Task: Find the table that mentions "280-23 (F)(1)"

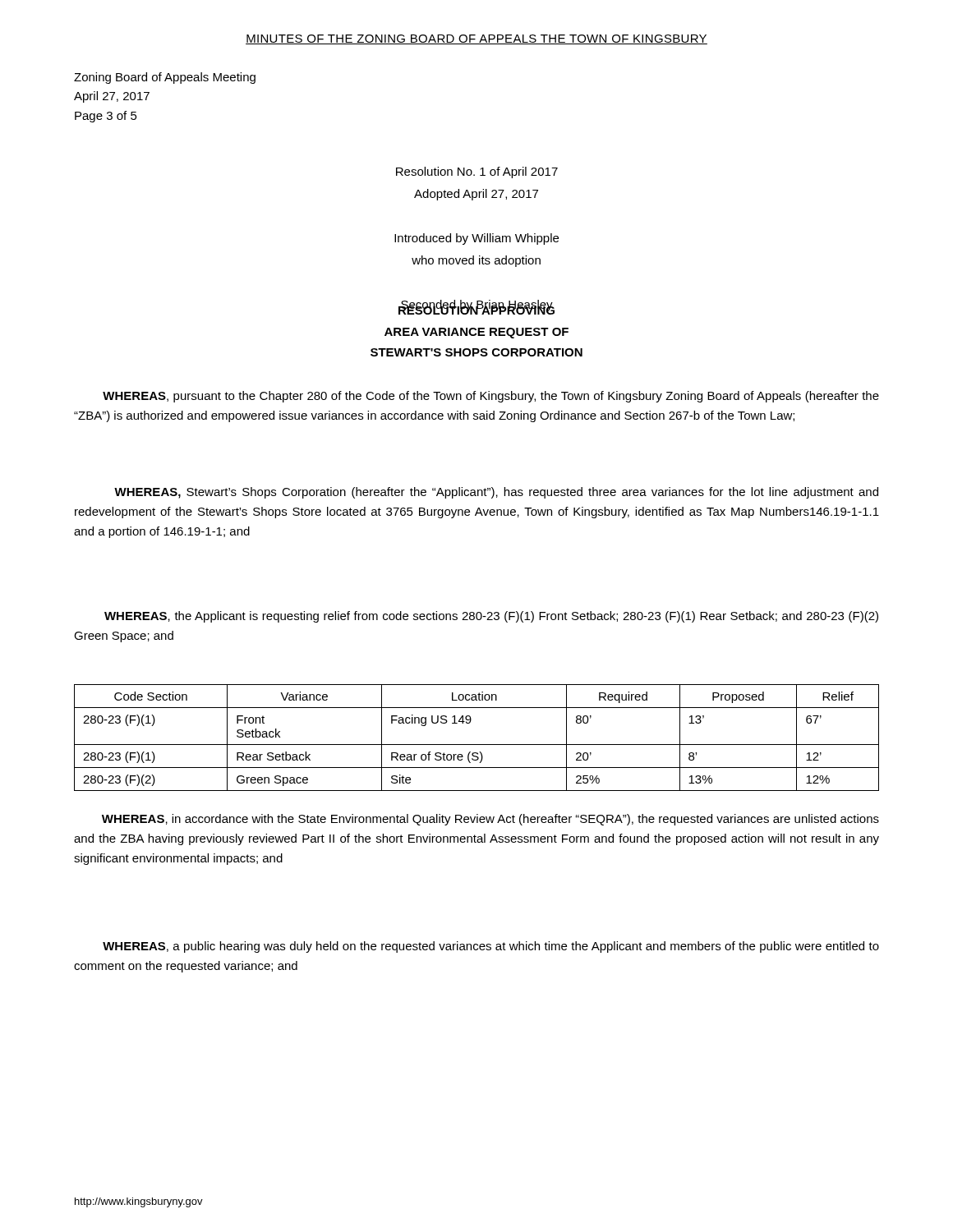Action: coord(476,738)
